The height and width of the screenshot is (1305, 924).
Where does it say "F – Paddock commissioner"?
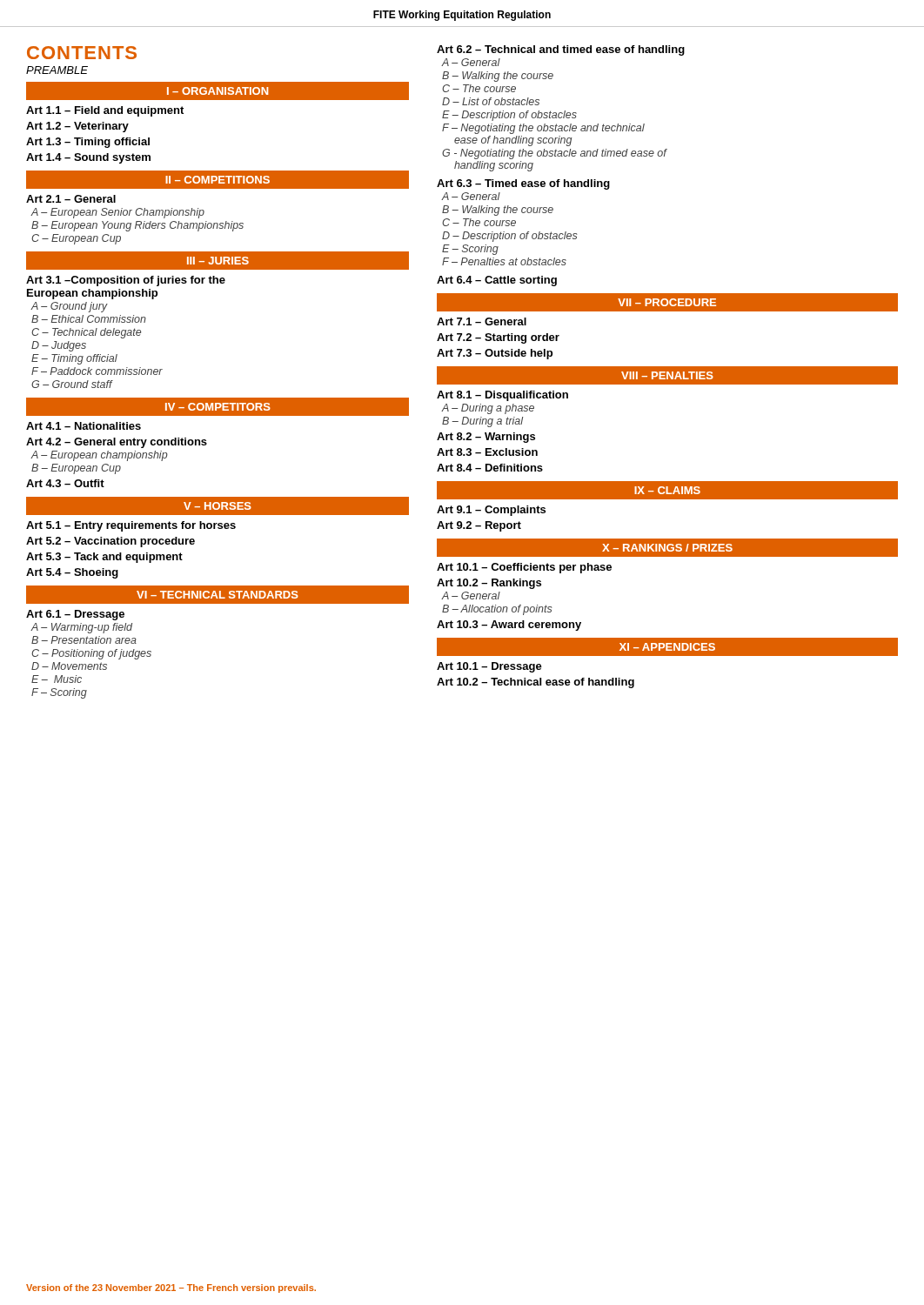(97, 372)
